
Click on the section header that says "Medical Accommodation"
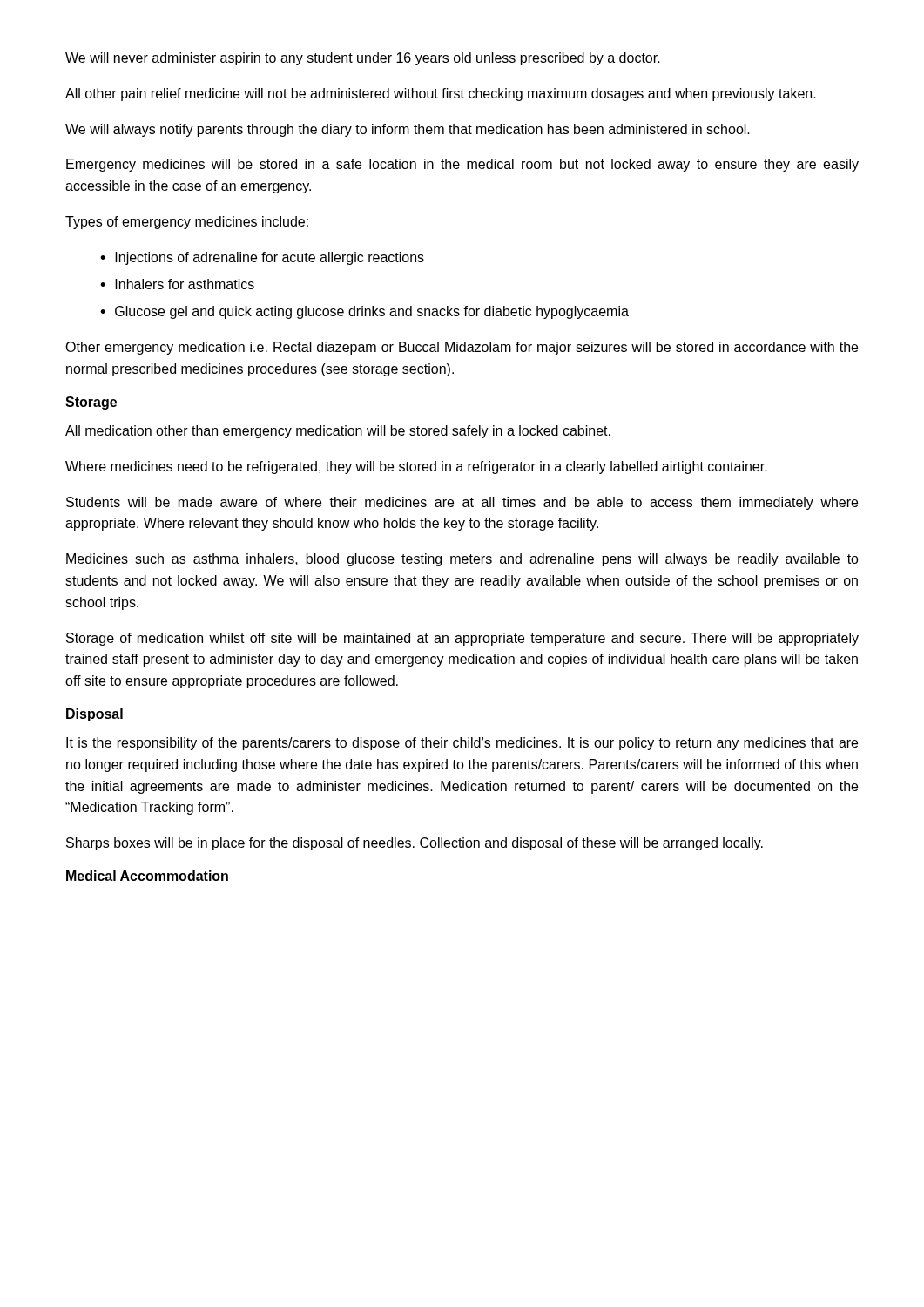point(147,876)
